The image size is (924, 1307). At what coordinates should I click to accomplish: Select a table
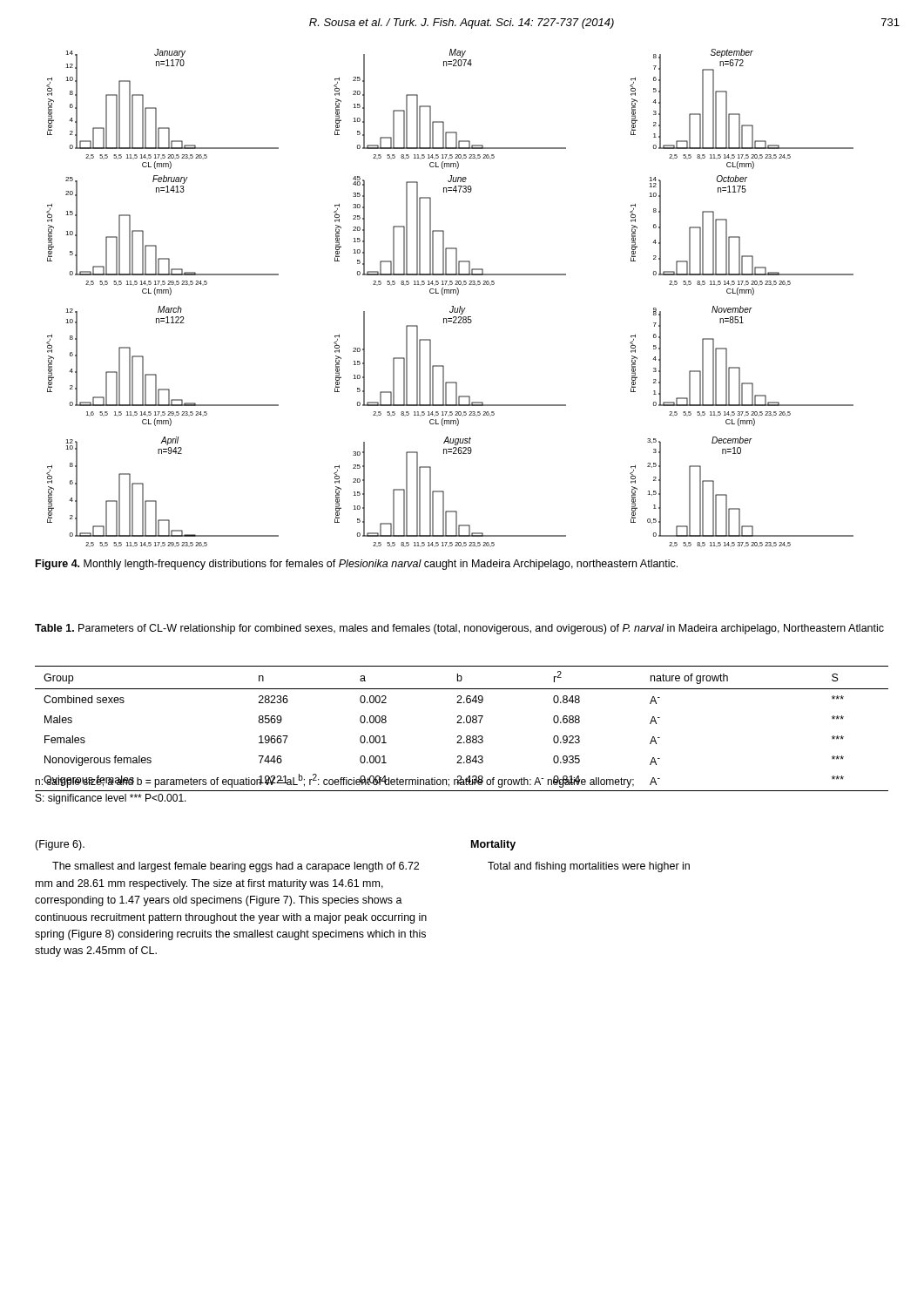(x=462, y=728)
